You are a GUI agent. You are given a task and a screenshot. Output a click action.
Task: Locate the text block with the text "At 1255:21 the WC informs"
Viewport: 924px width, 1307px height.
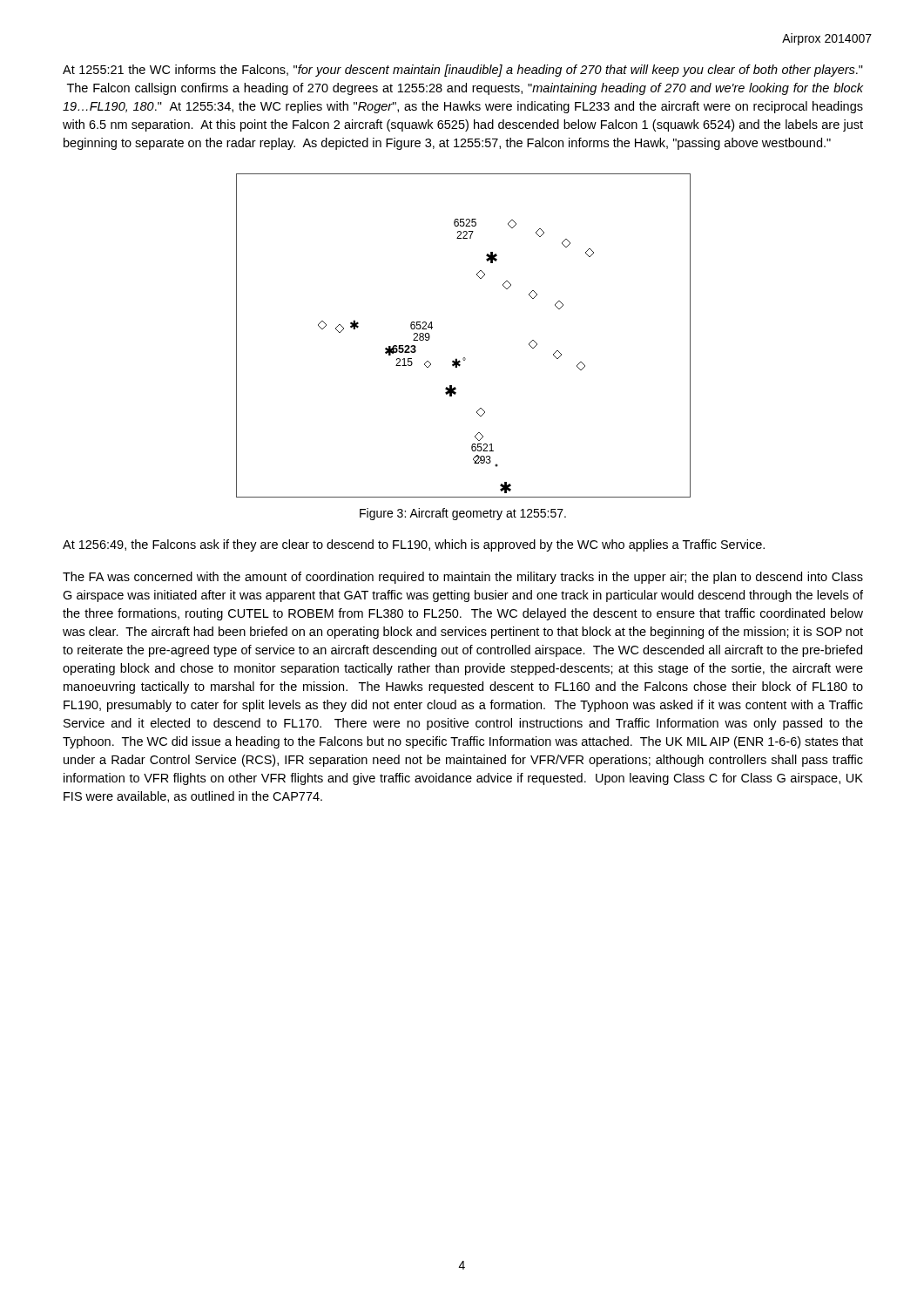[463, 106]
